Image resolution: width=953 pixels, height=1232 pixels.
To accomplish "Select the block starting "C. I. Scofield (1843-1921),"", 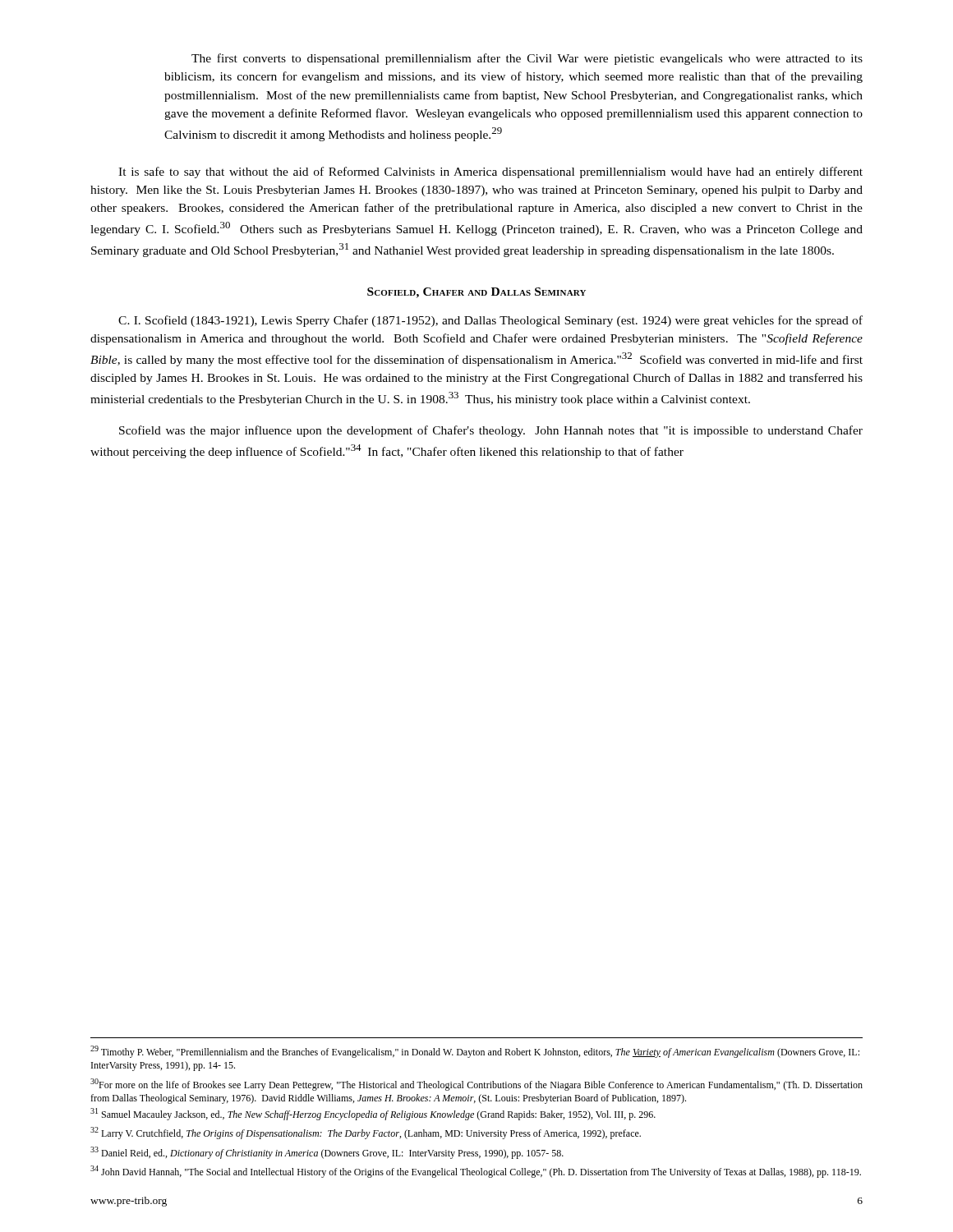I will (x=476, y=359).
